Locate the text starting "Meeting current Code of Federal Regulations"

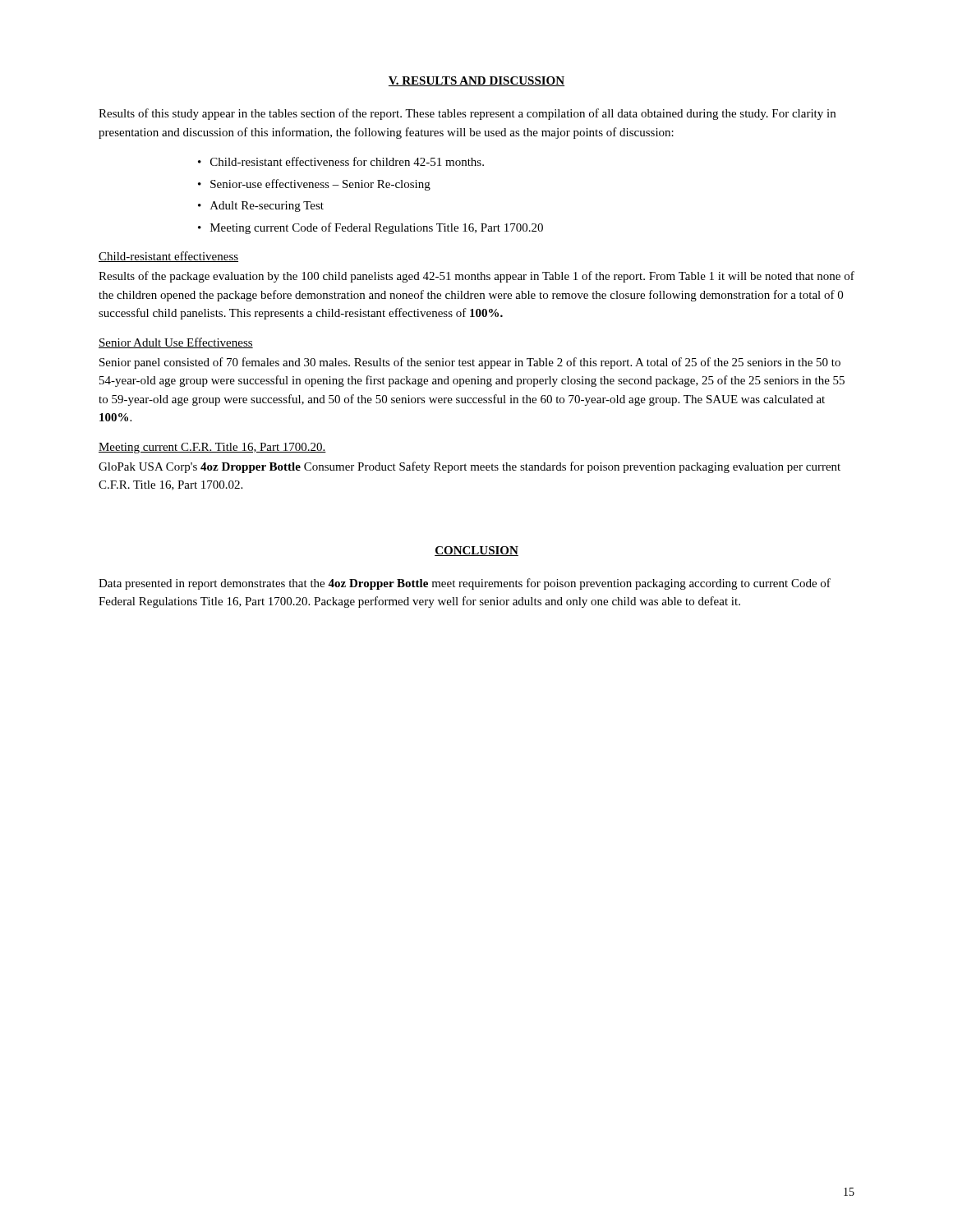point(377,227)
